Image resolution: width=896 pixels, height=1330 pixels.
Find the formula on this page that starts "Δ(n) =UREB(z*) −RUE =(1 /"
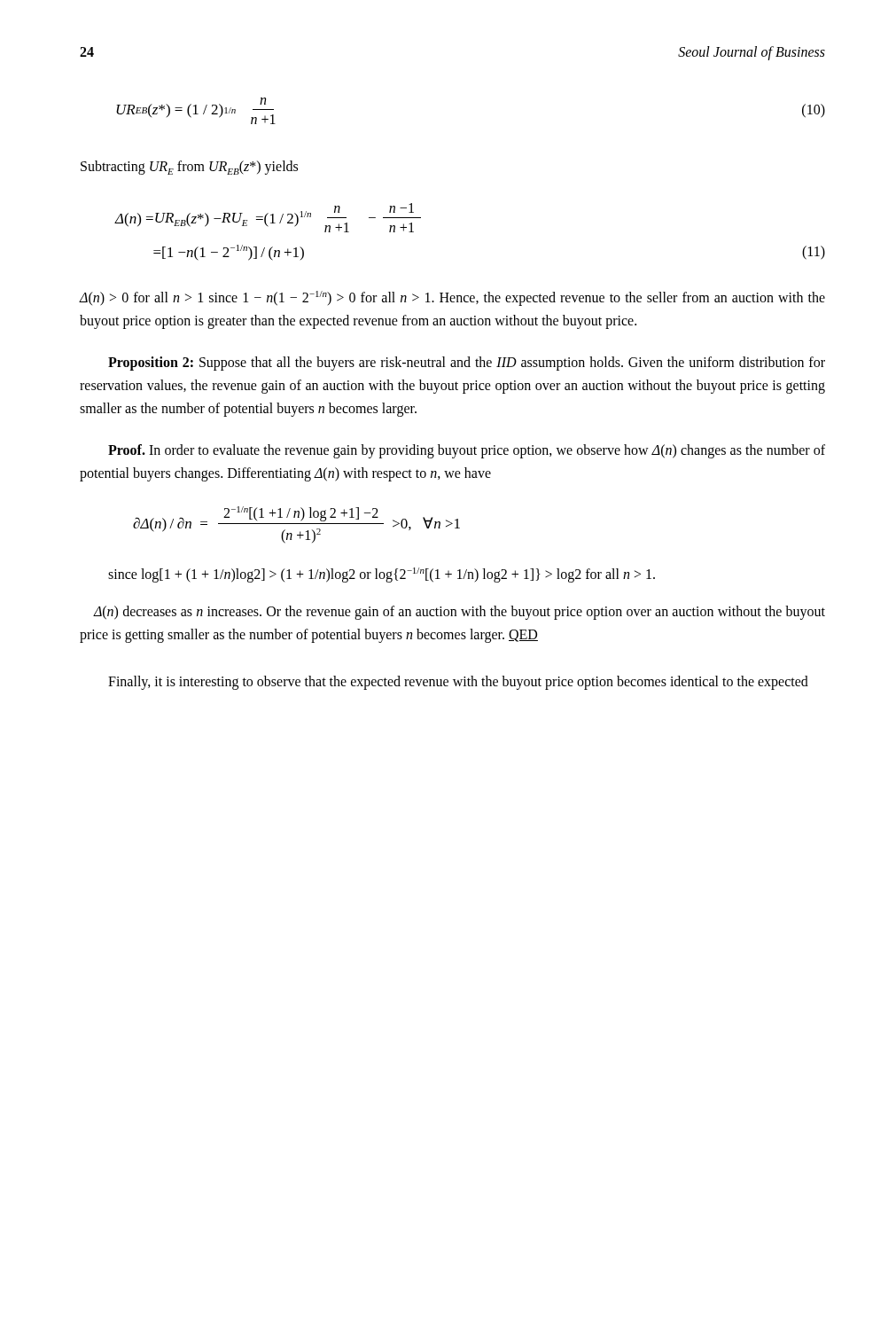click(268, 218)
